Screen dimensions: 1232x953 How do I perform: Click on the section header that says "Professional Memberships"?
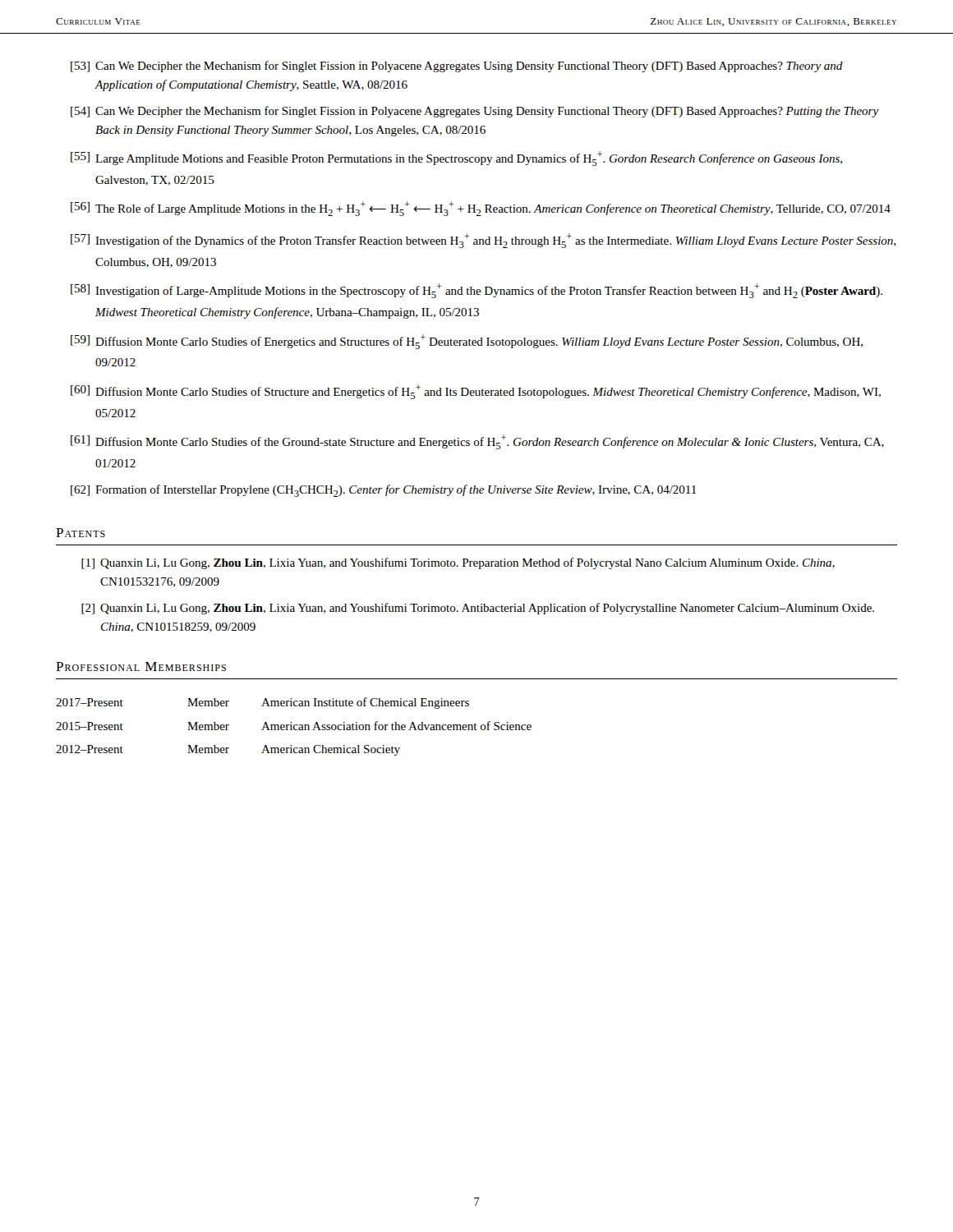pos(142,667)
